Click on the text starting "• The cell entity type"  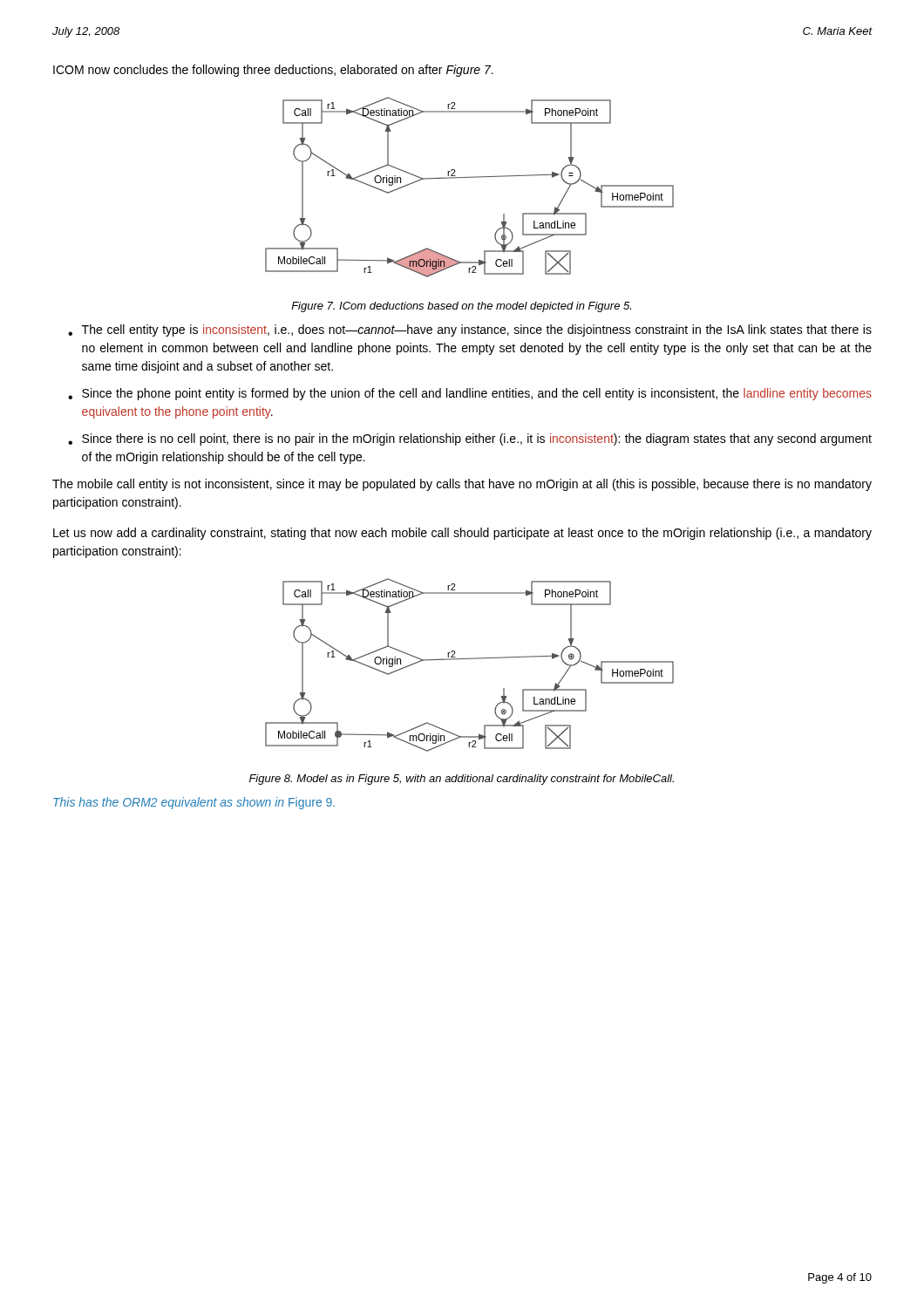point(470,348)
